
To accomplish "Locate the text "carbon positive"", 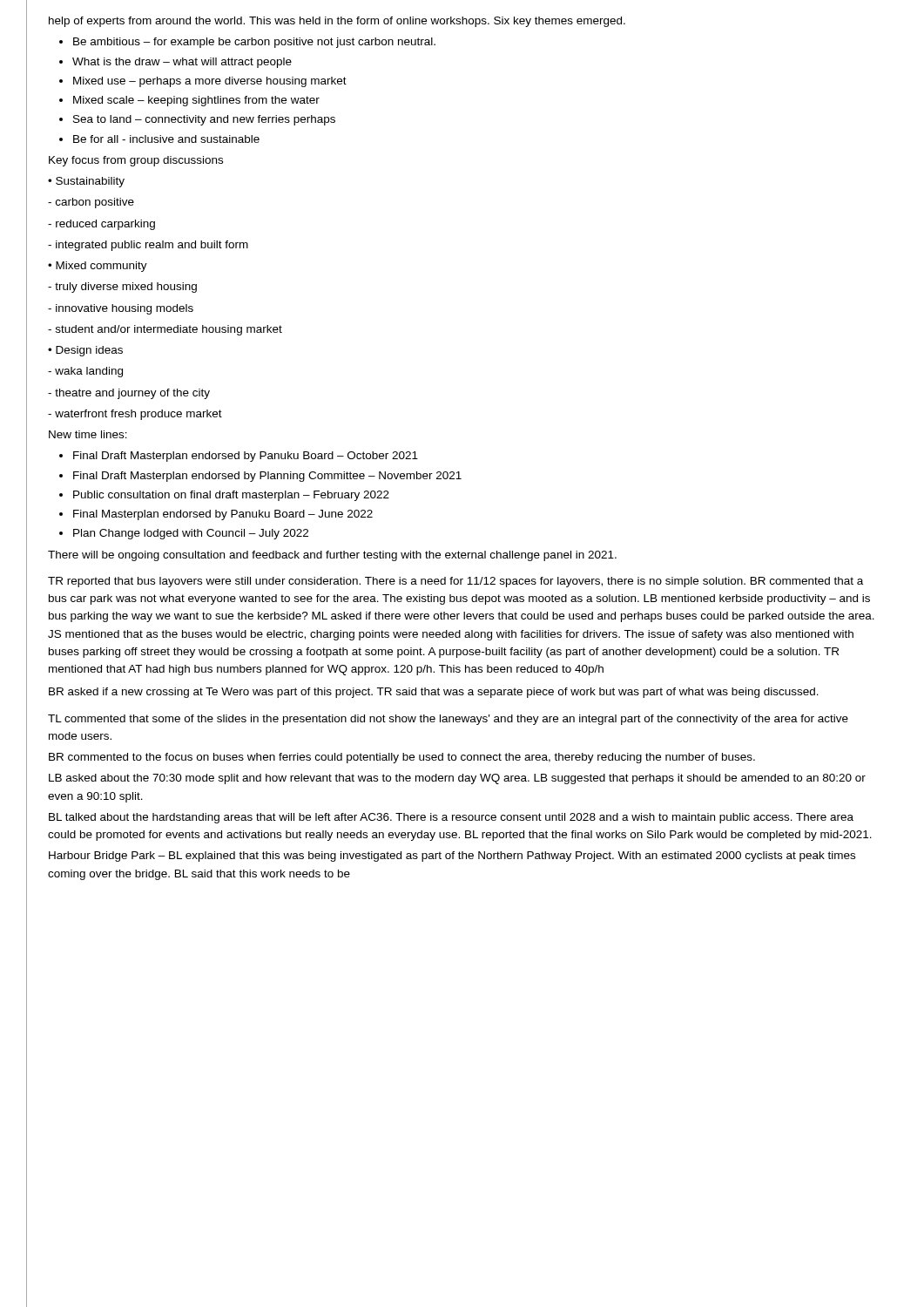I will 91,203.
